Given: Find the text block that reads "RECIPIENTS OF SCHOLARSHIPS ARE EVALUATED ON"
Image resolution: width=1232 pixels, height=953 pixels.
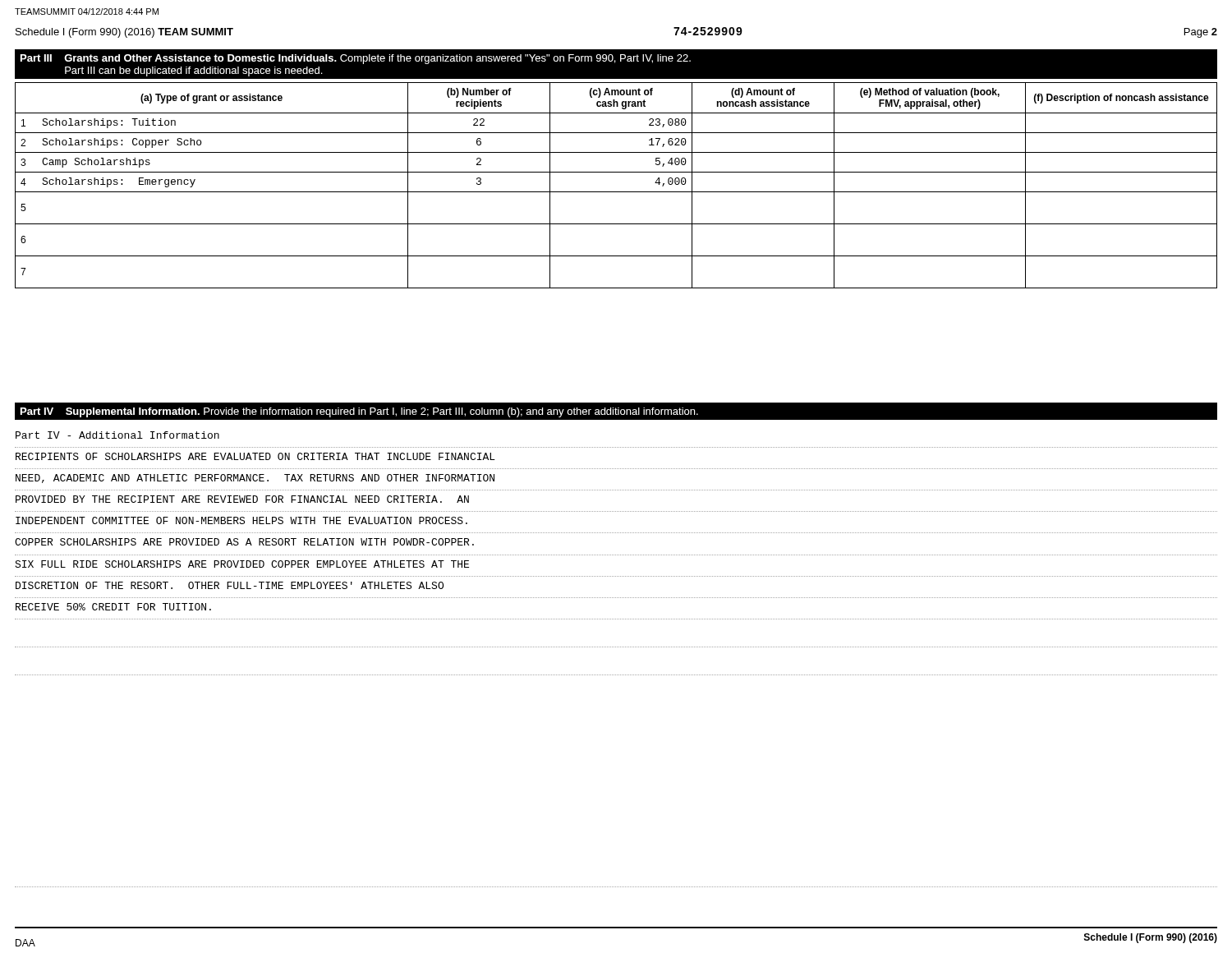Looking at the screenshot, I should (255, 457).
